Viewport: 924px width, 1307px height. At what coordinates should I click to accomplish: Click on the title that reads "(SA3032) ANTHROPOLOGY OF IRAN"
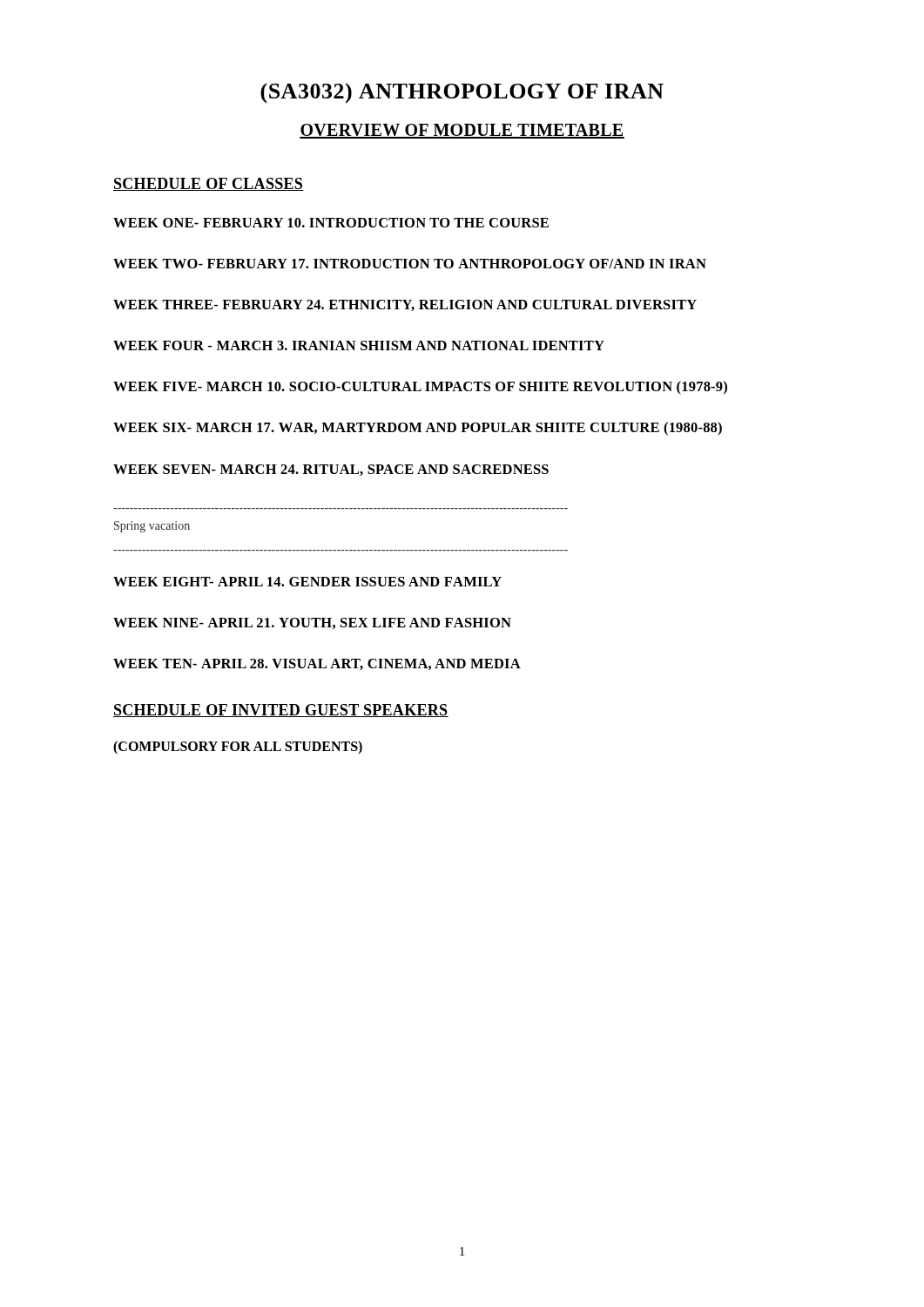click(x=462, y=91)
